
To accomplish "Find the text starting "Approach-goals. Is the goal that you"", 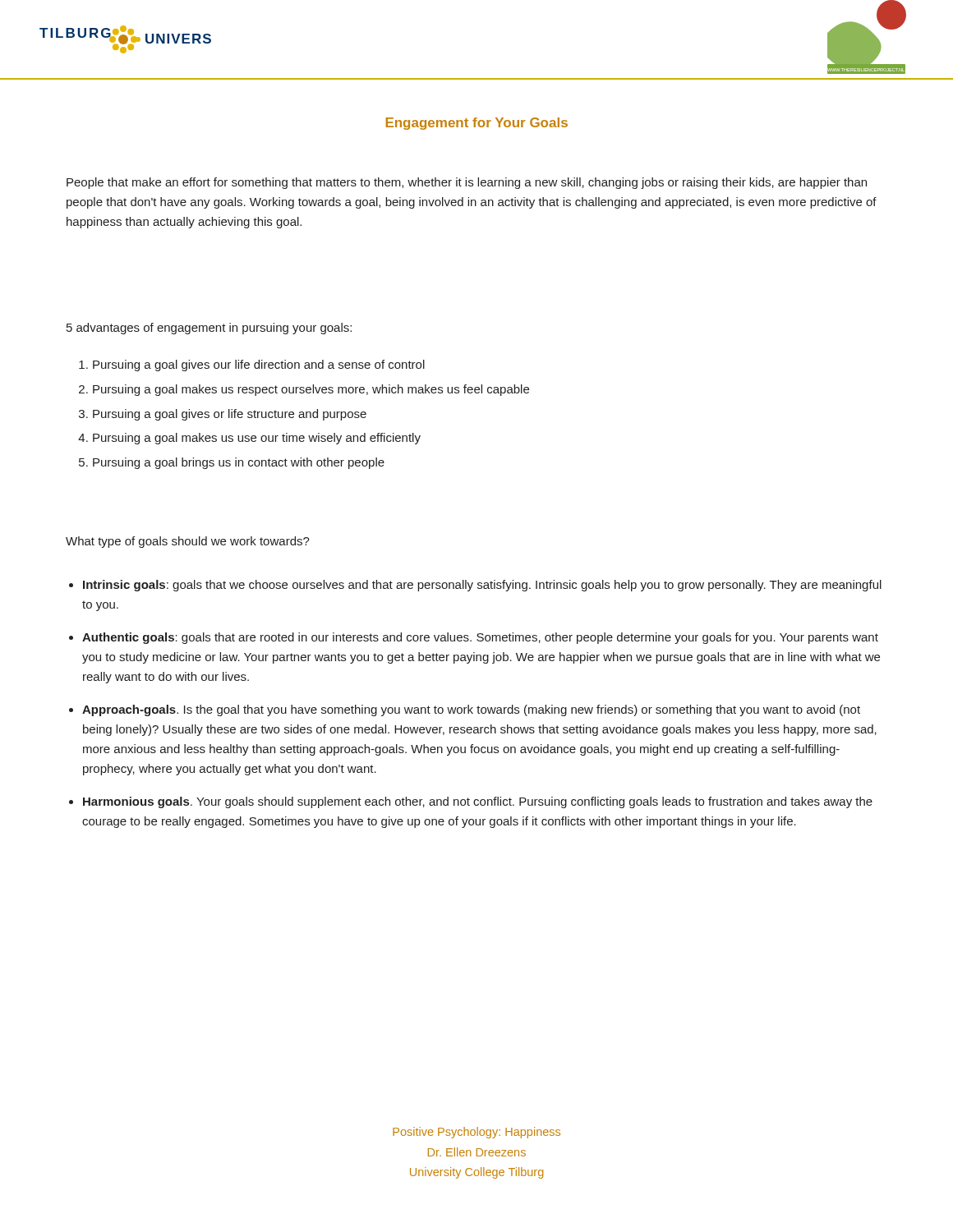I will pyautogui.click(x=480, y=739).
